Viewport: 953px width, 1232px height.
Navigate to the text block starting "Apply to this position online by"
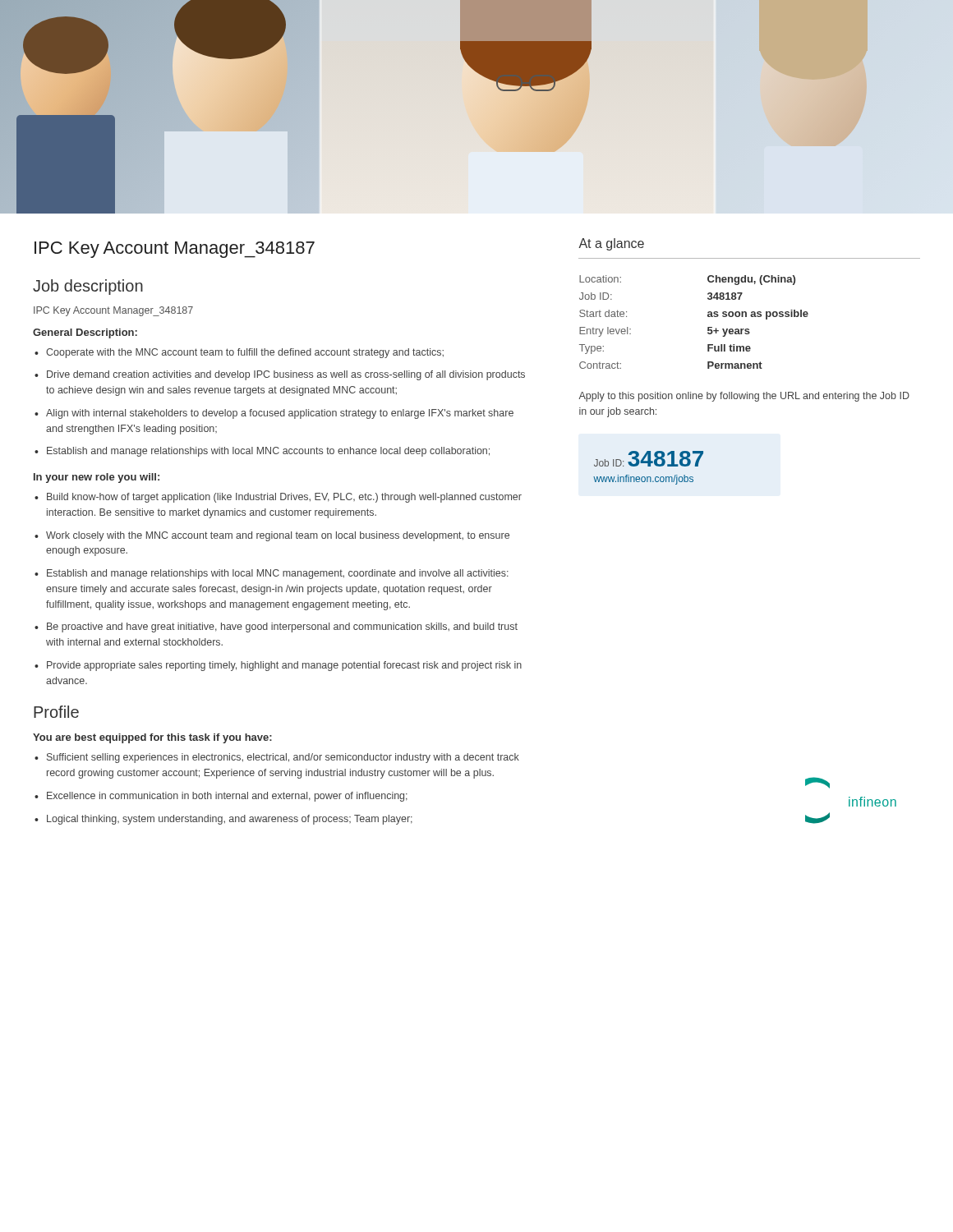744,404
